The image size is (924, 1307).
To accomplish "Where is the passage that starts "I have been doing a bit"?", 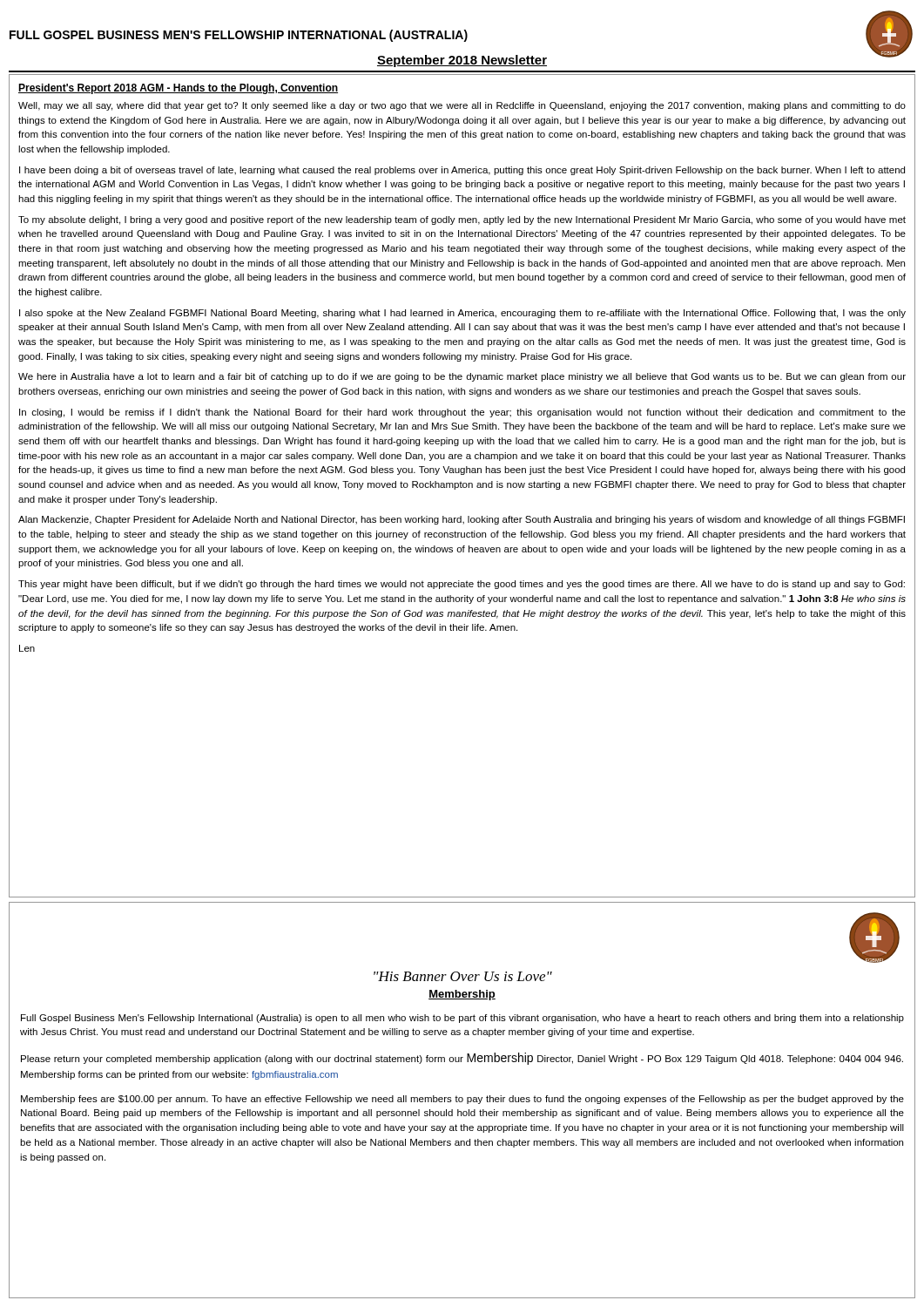I will [462, 184].
